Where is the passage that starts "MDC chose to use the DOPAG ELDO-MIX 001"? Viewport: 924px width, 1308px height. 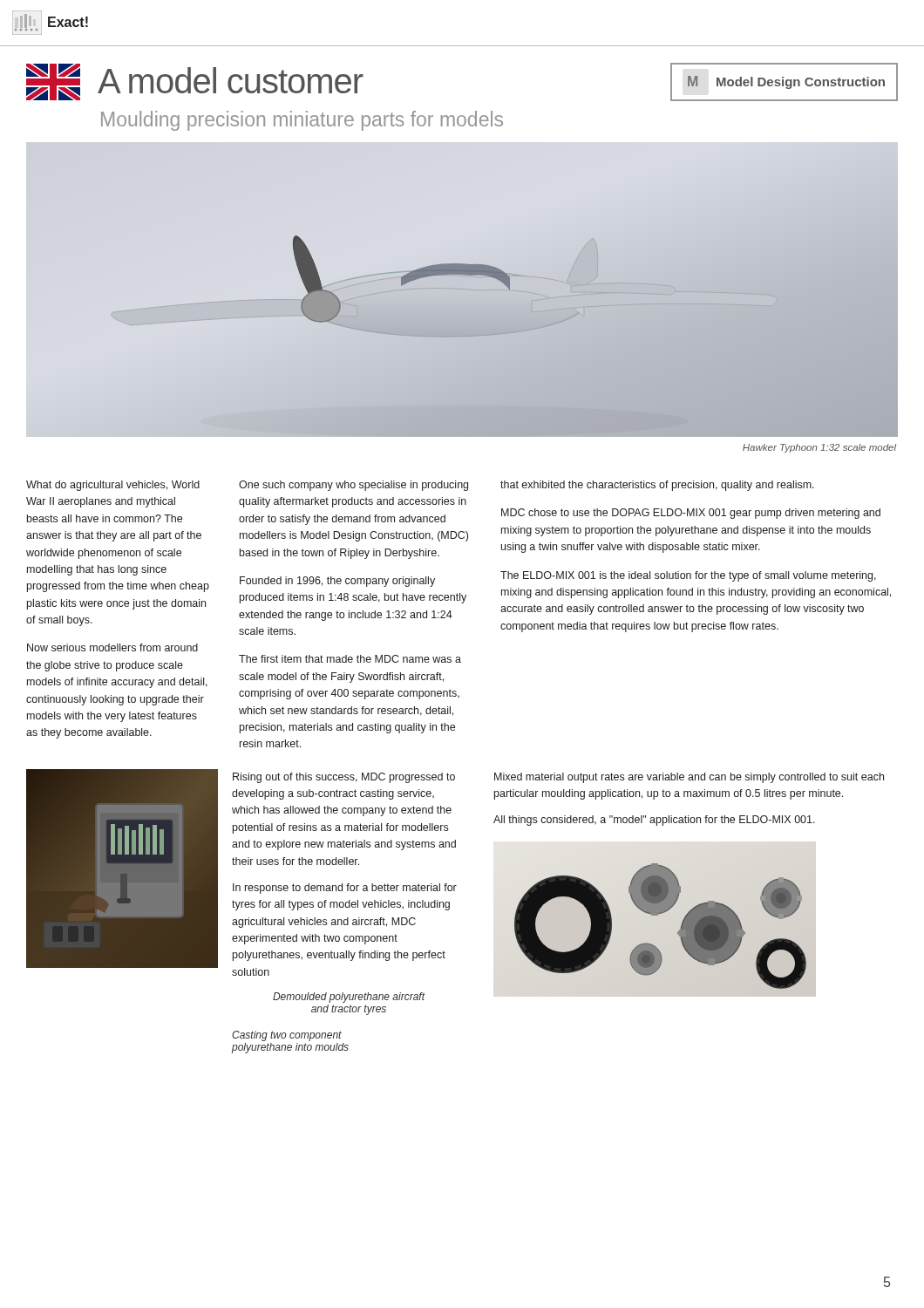[x=691, y=530]
